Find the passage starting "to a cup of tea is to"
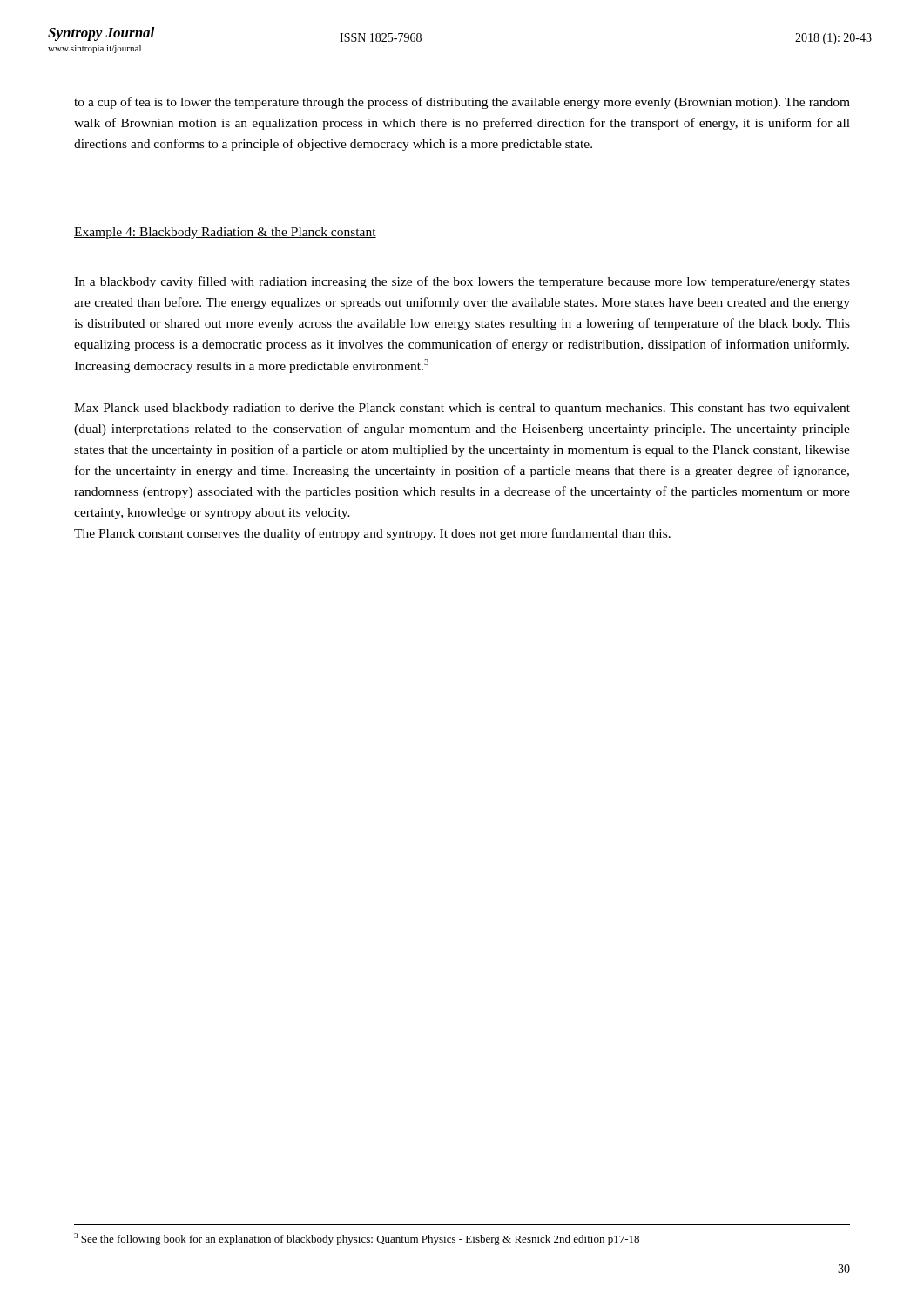 (462, 122)
